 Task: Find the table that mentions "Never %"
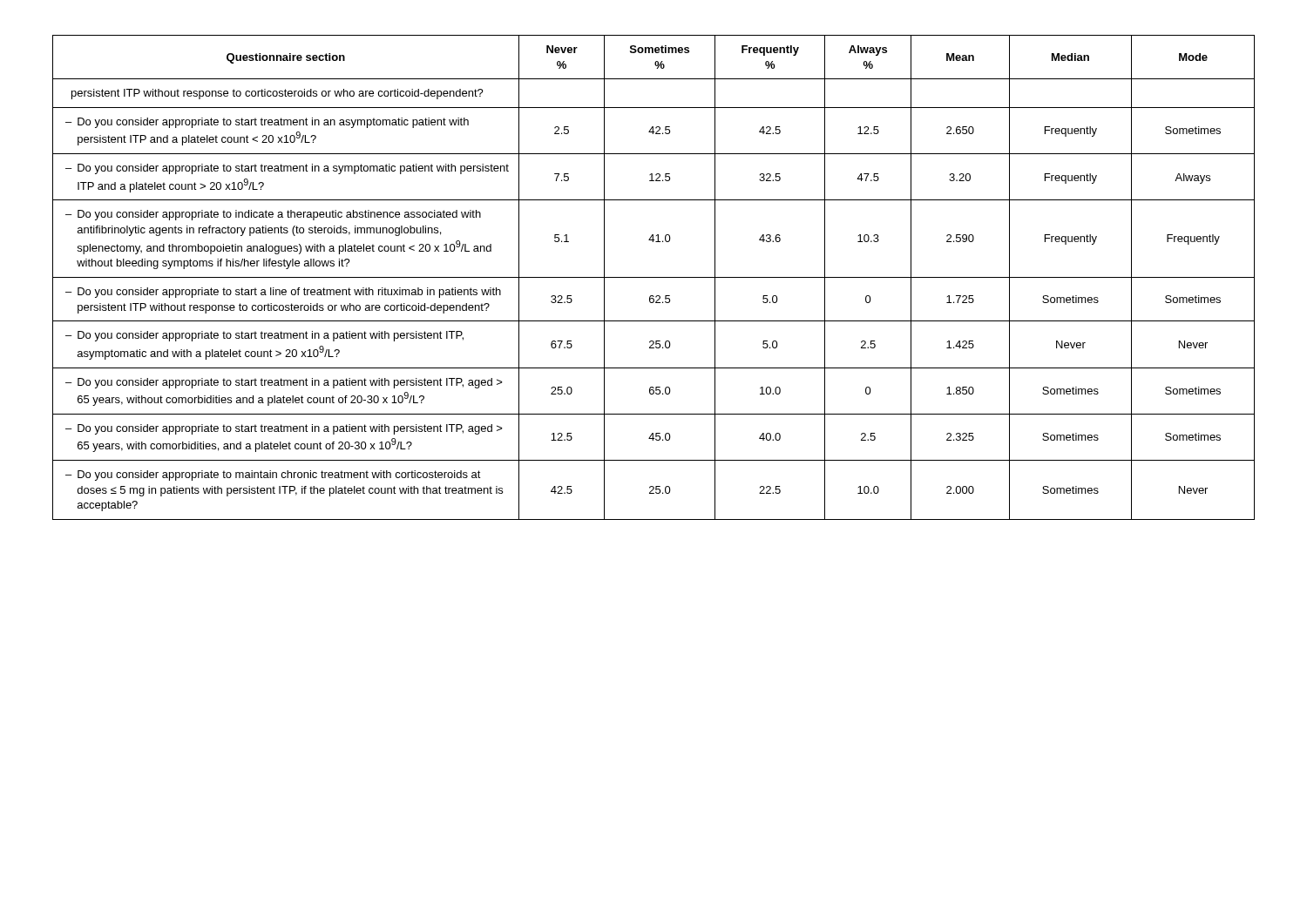pyautogui.click(x=654, y=277)
